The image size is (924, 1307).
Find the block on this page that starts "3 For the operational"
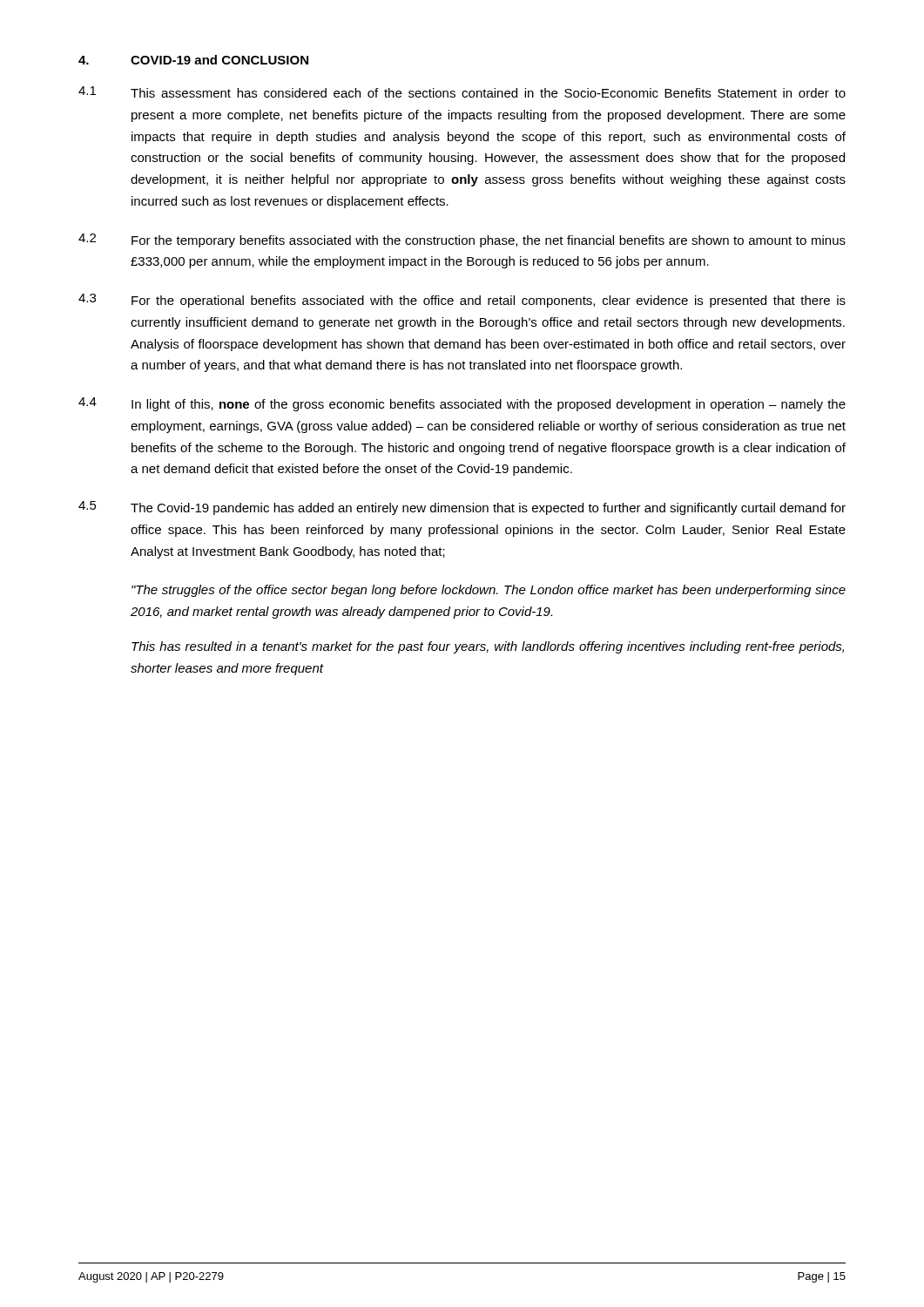462,333
